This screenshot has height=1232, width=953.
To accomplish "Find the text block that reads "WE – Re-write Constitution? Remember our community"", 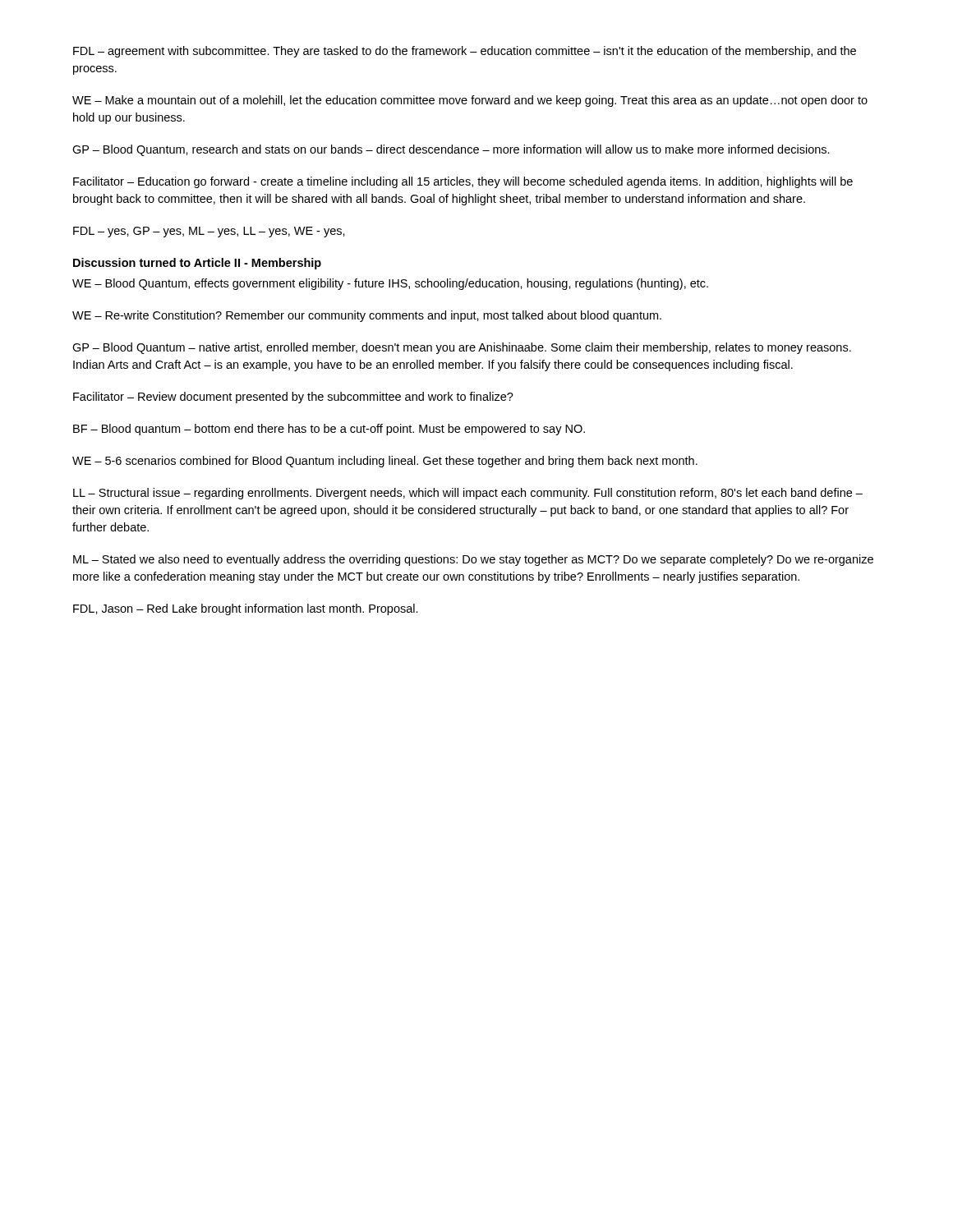I will pyautogui.click(x=367, y=316).
